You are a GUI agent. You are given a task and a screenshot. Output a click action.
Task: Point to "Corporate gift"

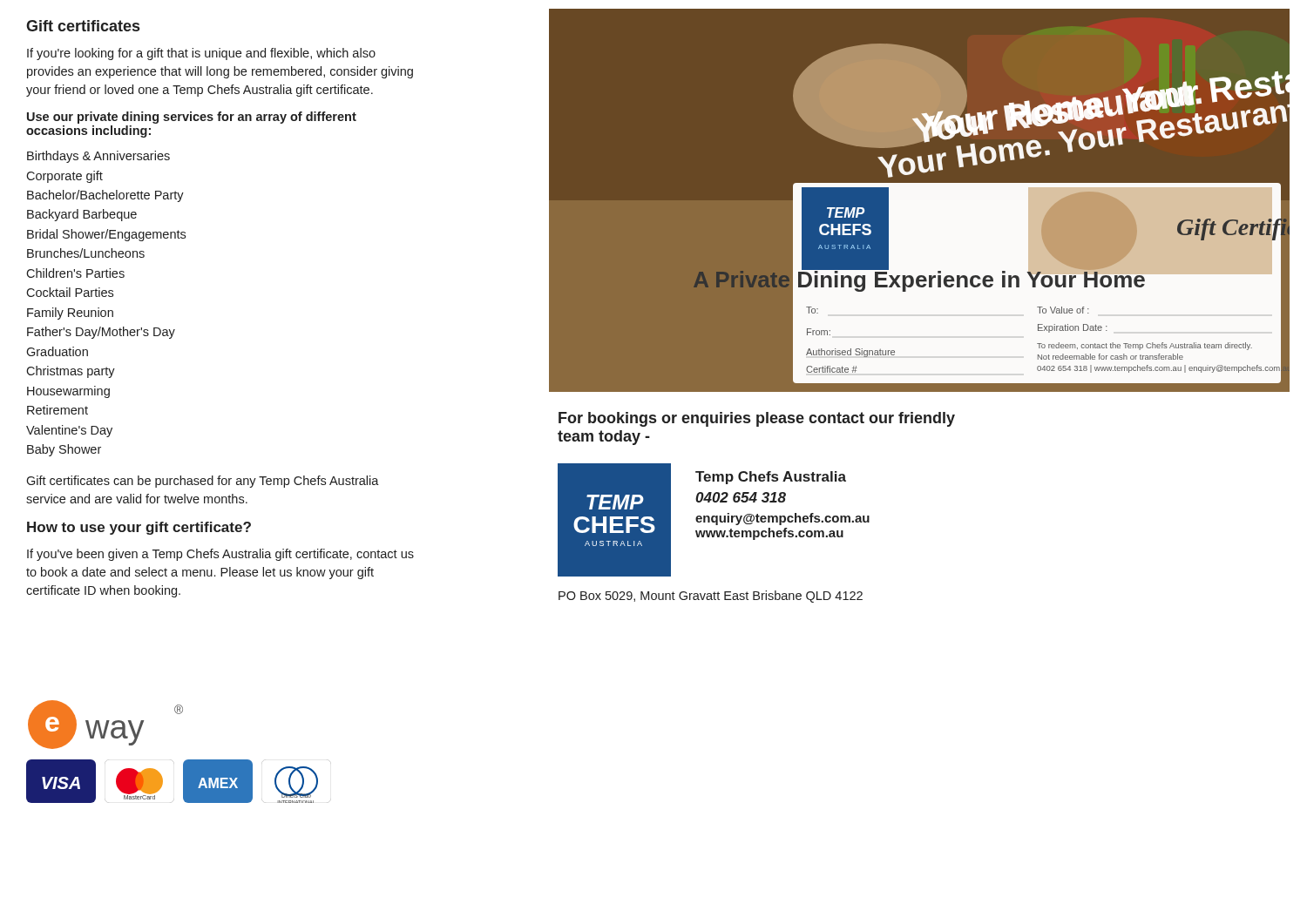point(64,176)
